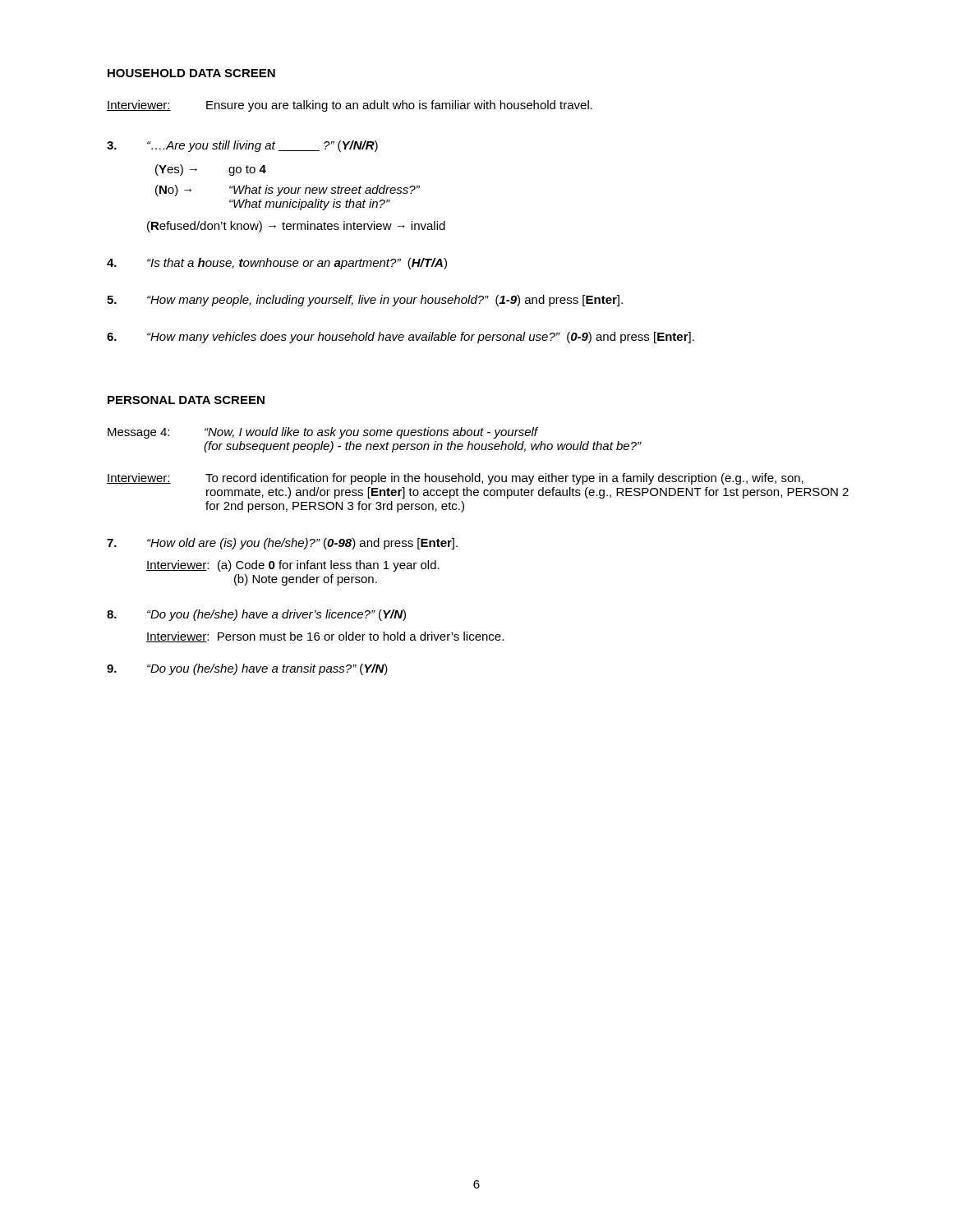Locate the text "PERSONAL DATA SCREEN"
The height and width of the screenshot is (1232, 953).
(186, 400)
